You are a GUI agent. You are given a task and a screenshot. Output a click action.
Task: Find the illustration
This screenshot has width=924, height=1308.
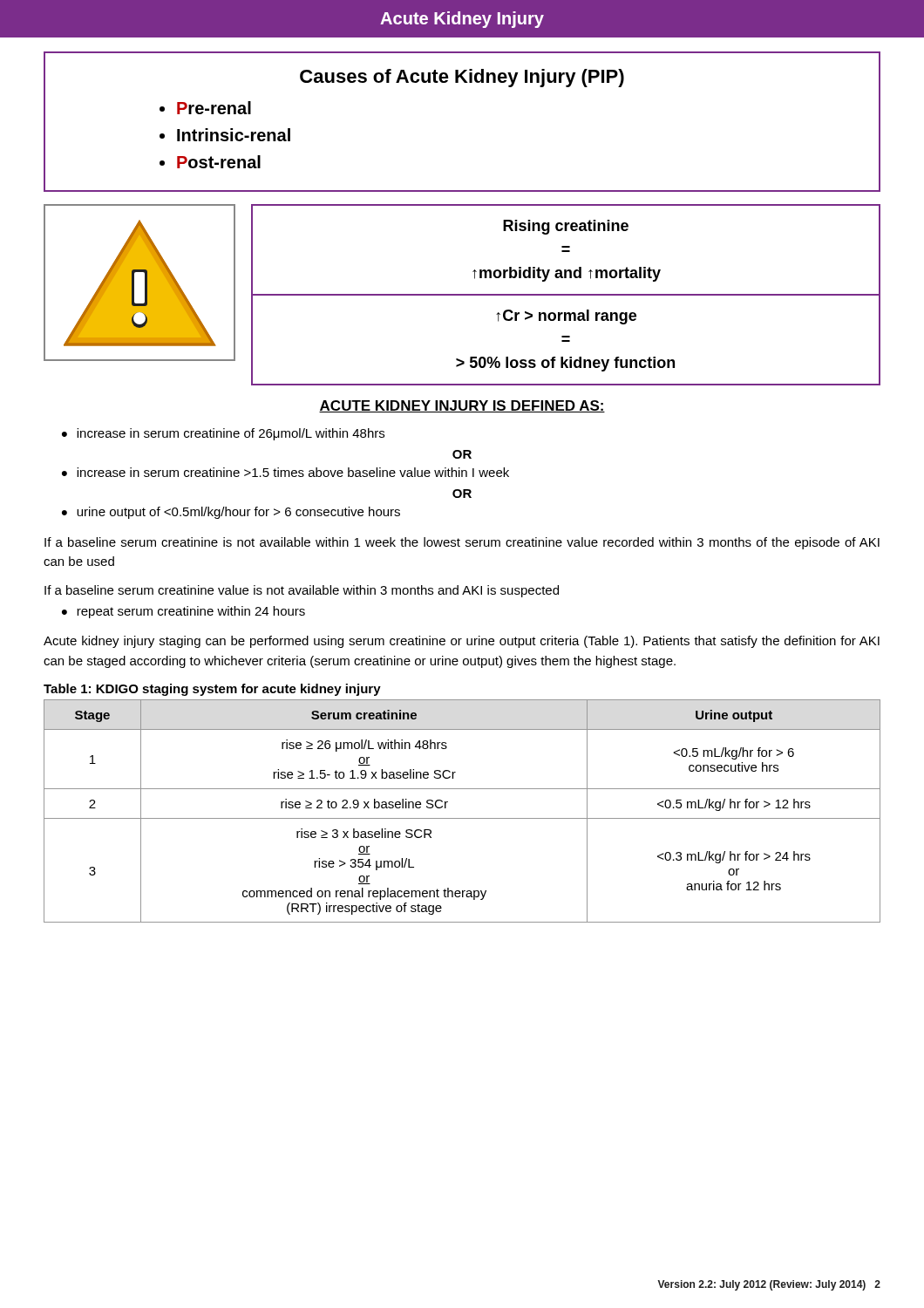point(139,283)
